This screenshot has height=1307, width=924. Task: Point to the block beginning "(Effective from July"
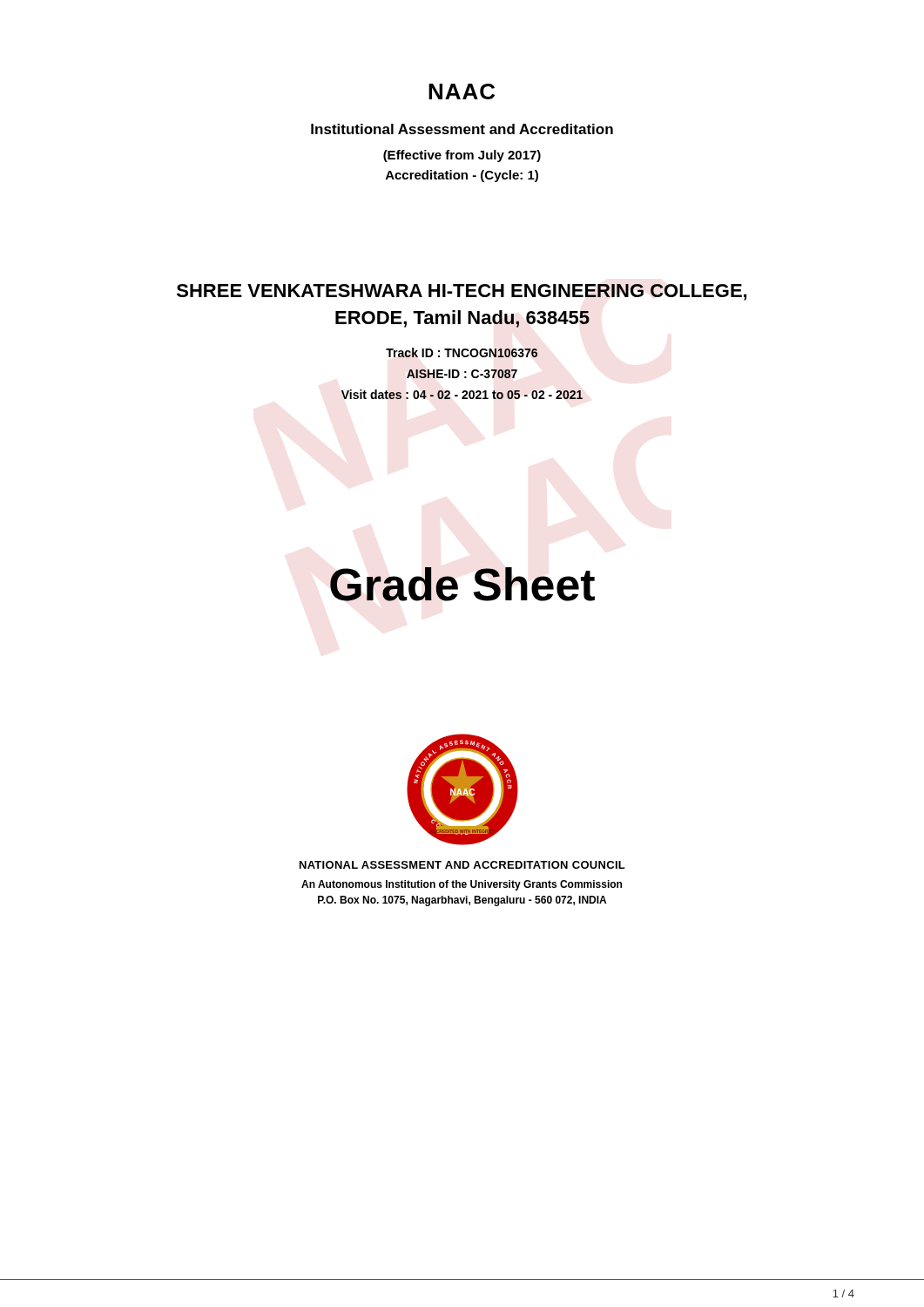462,155
